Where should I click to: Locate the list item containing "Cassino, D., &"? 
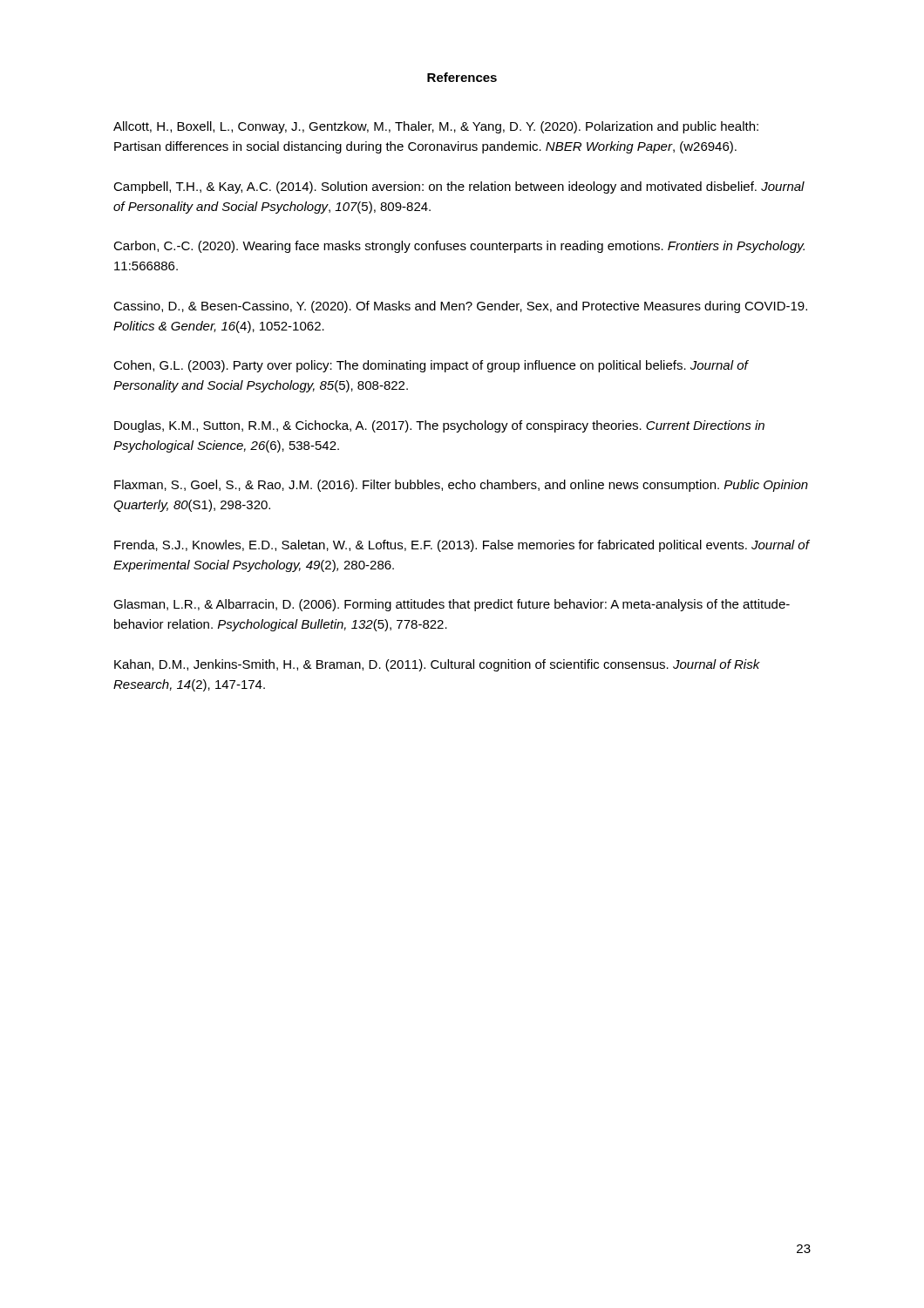461,315
